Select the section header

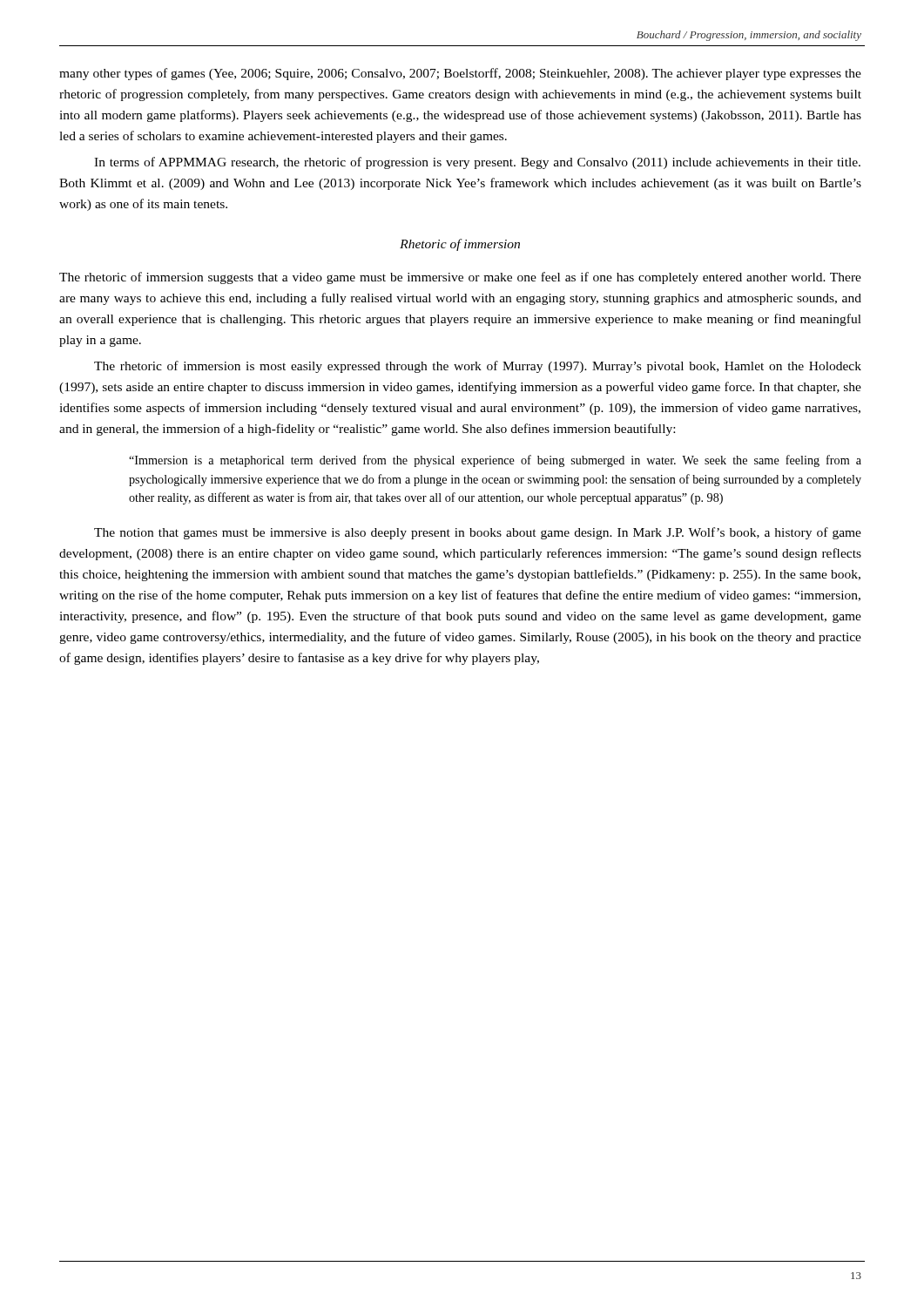pos(460,244)
